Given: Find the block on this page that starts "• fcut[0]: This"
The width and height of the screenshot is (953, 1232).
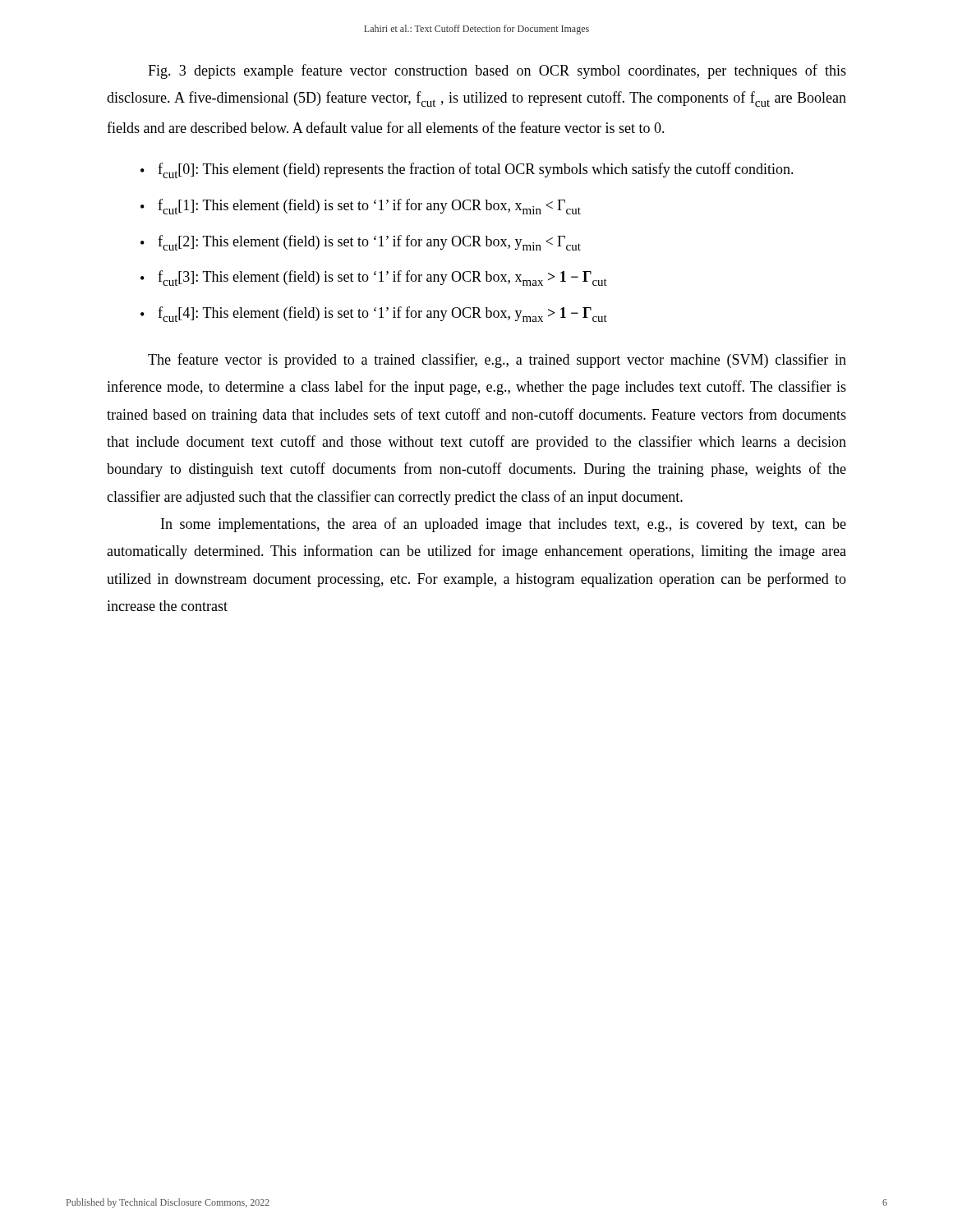Looking at the screenshot, I should pos(493,171).
